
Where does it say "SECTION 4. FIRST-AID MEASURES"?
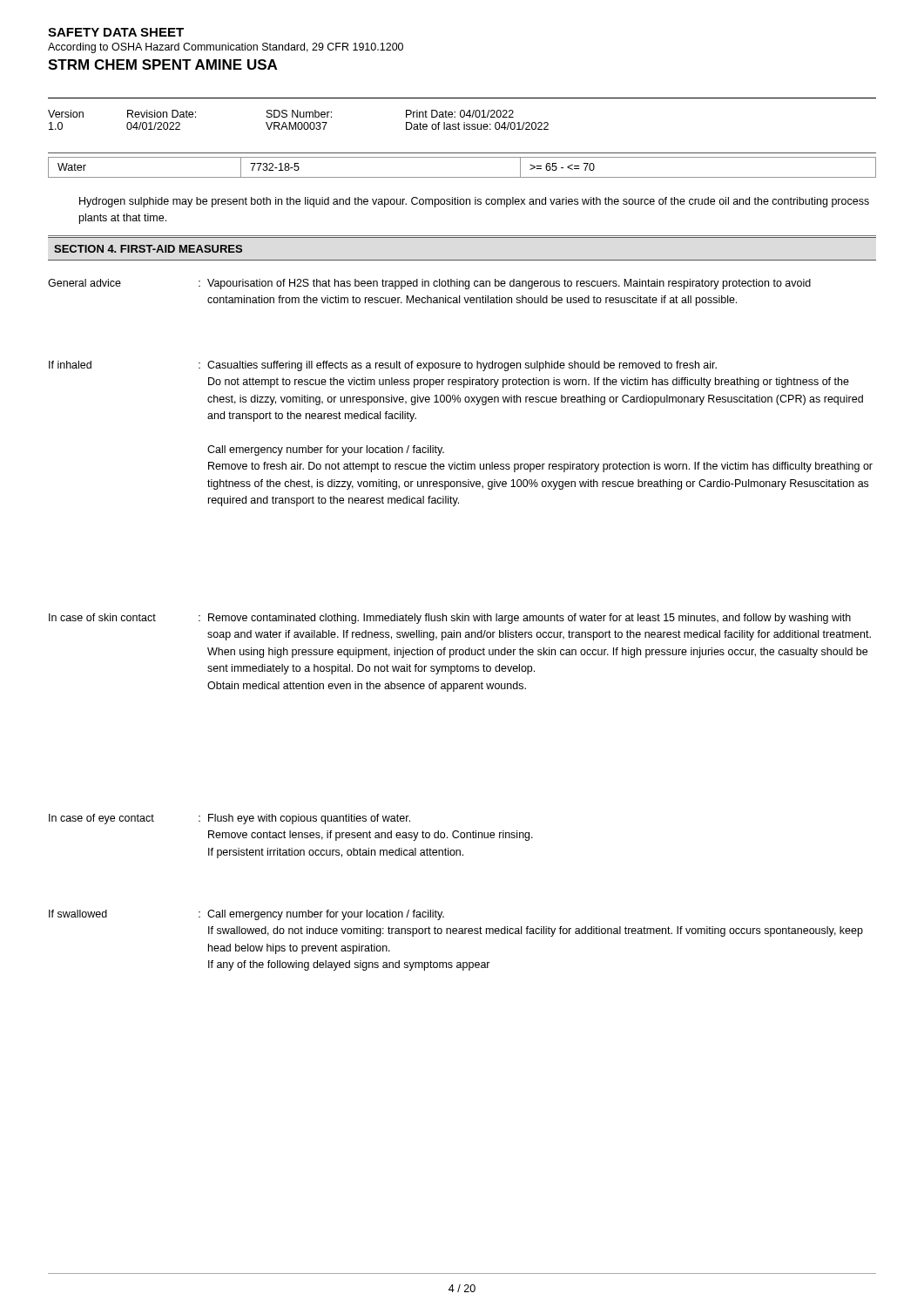148,249
